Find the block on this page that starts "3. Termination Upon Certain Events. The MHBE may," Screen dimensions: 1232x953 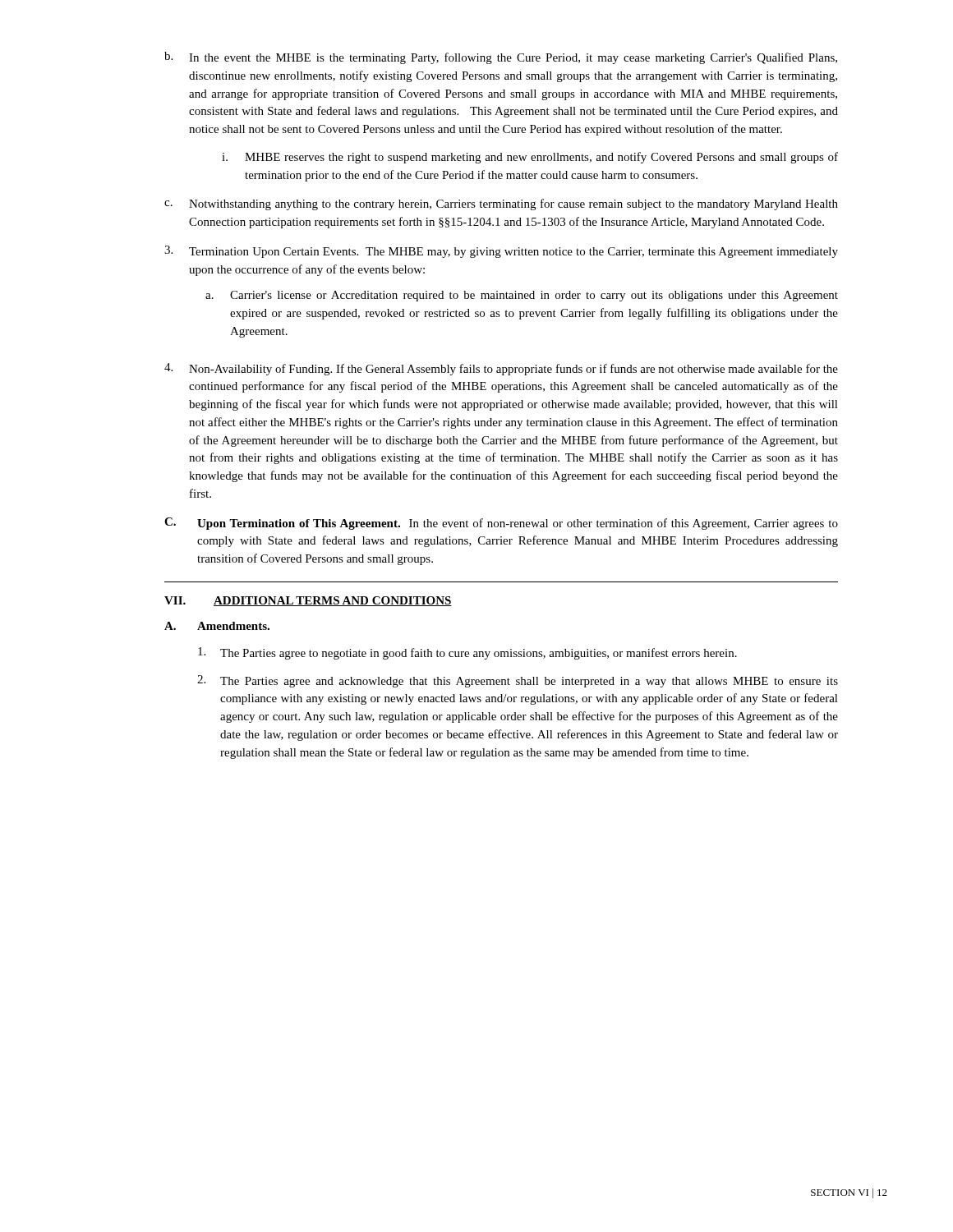tap(501, 296)
